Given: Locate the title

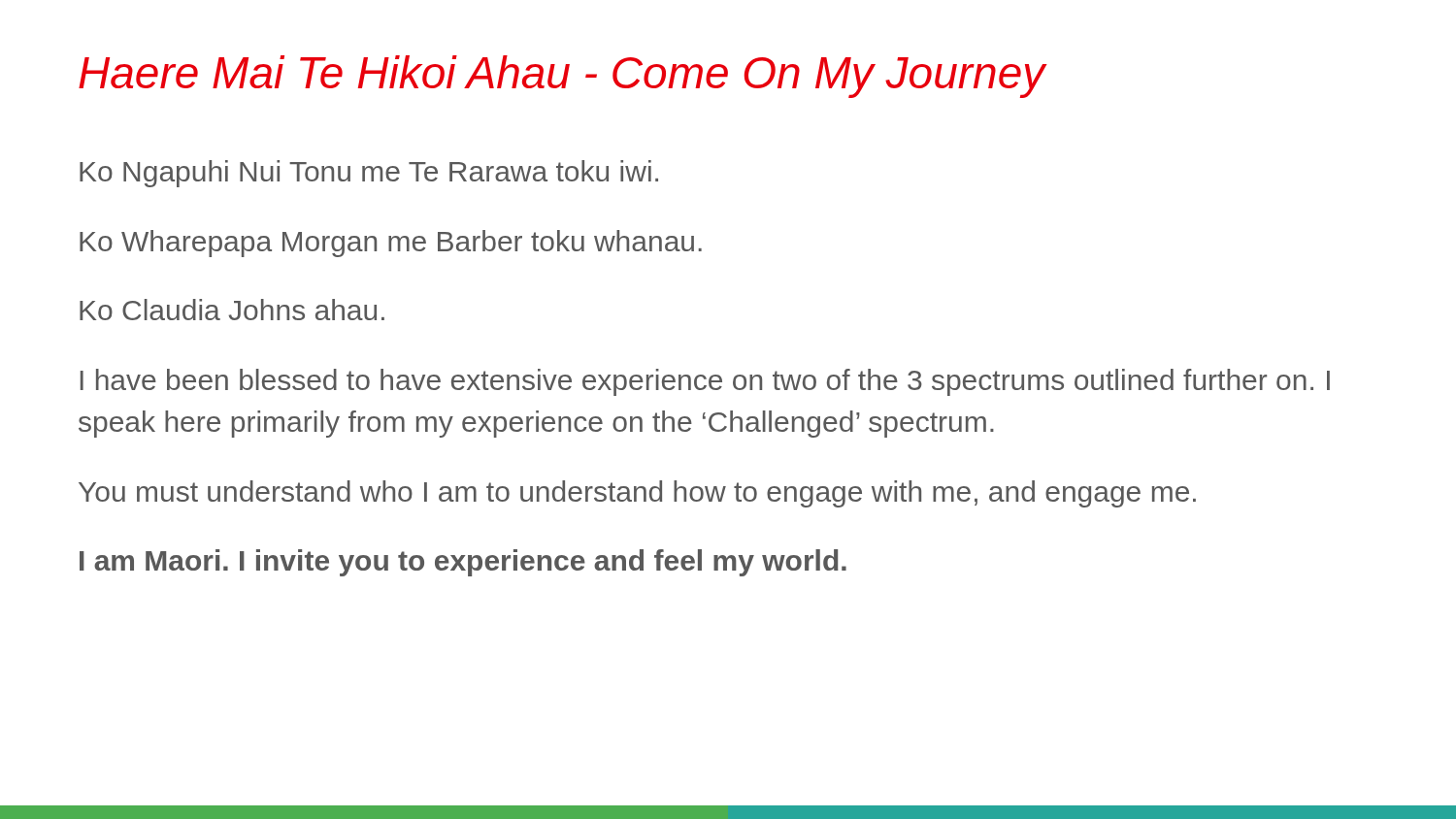Looking at the screenshot, I should pos(728,73).
